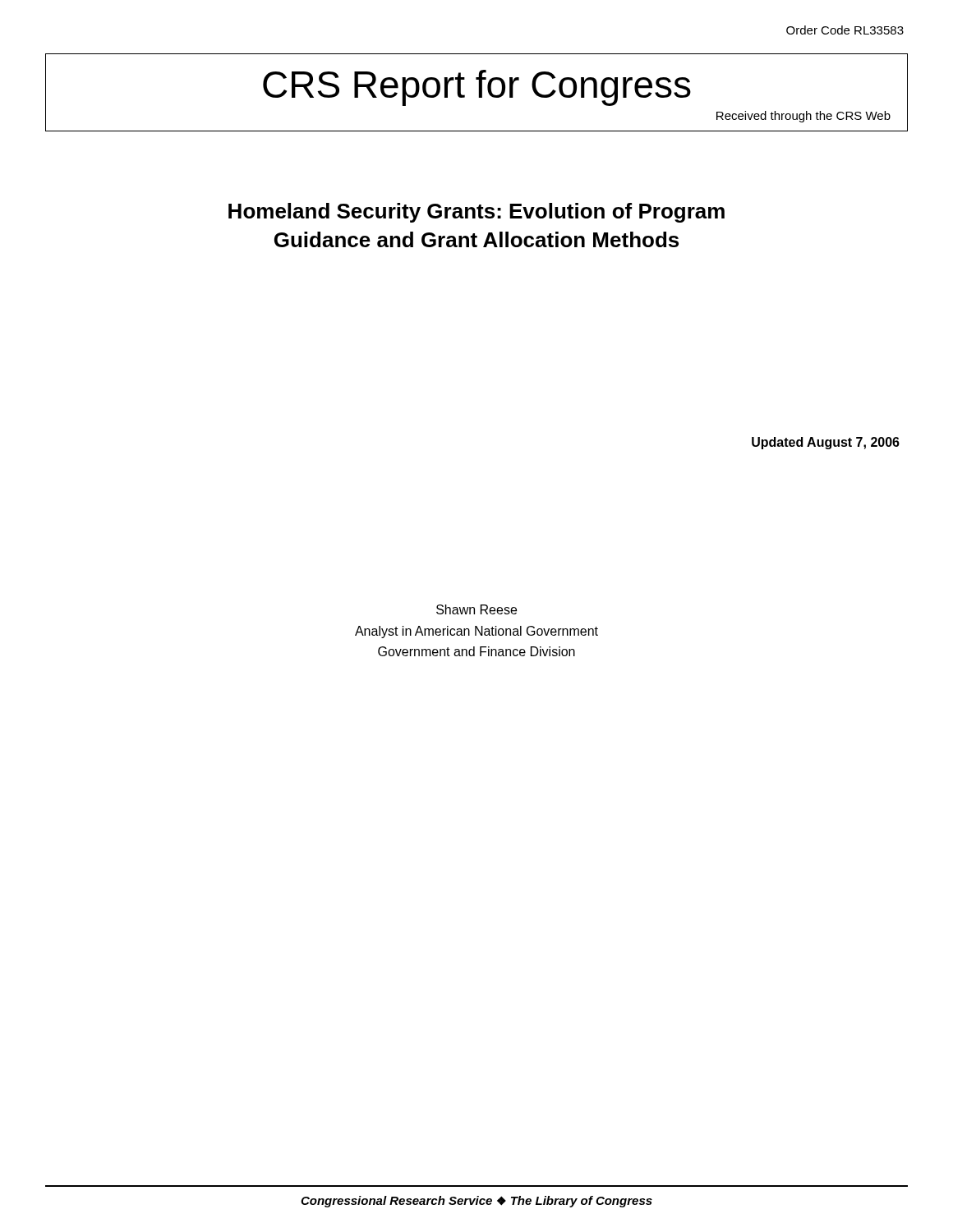Find the text block that reads "Shawn Reese Analyst in"

(x=476, y=631)
